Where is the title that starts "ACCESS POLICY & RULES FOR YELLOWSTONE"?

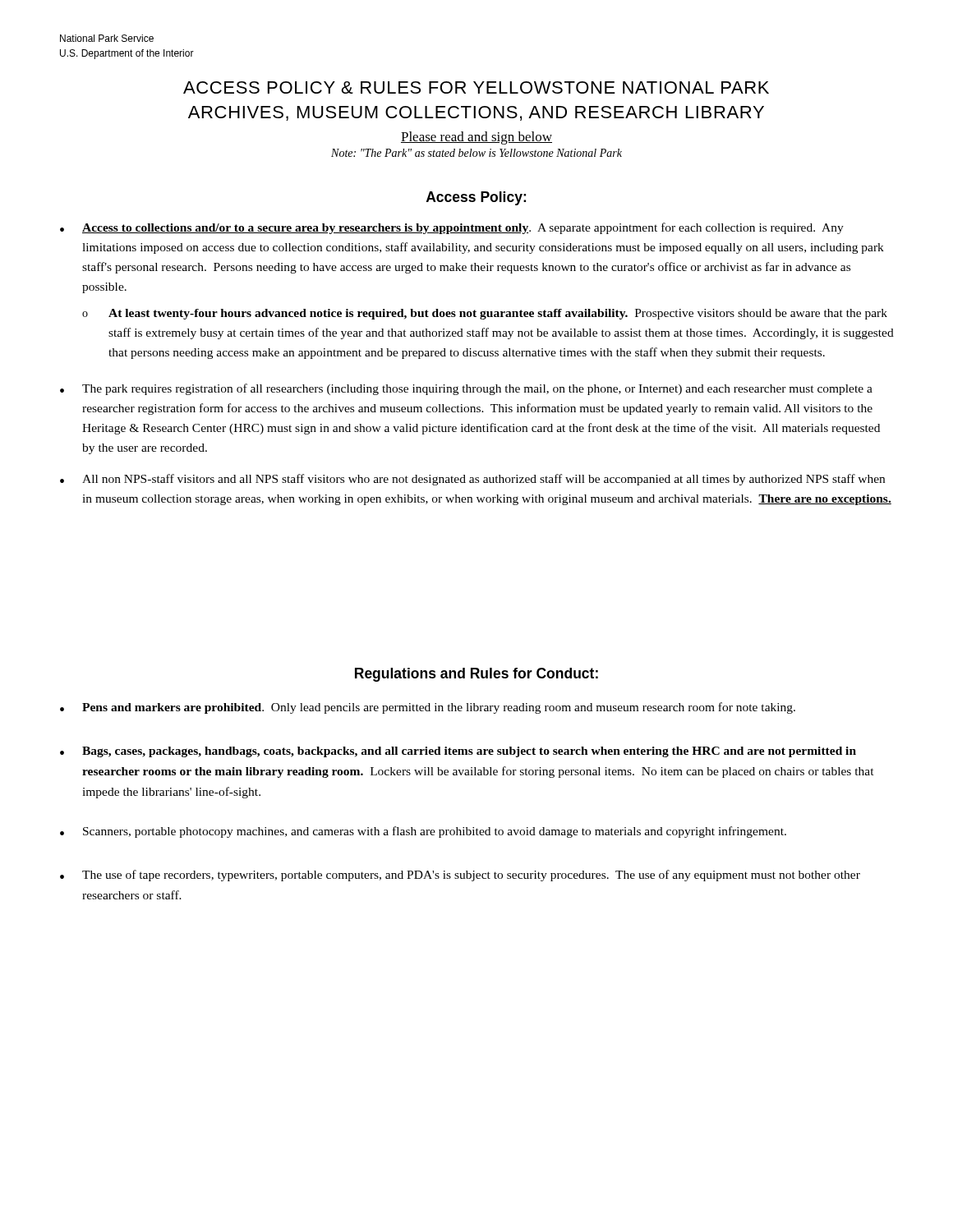click(476, 118)
